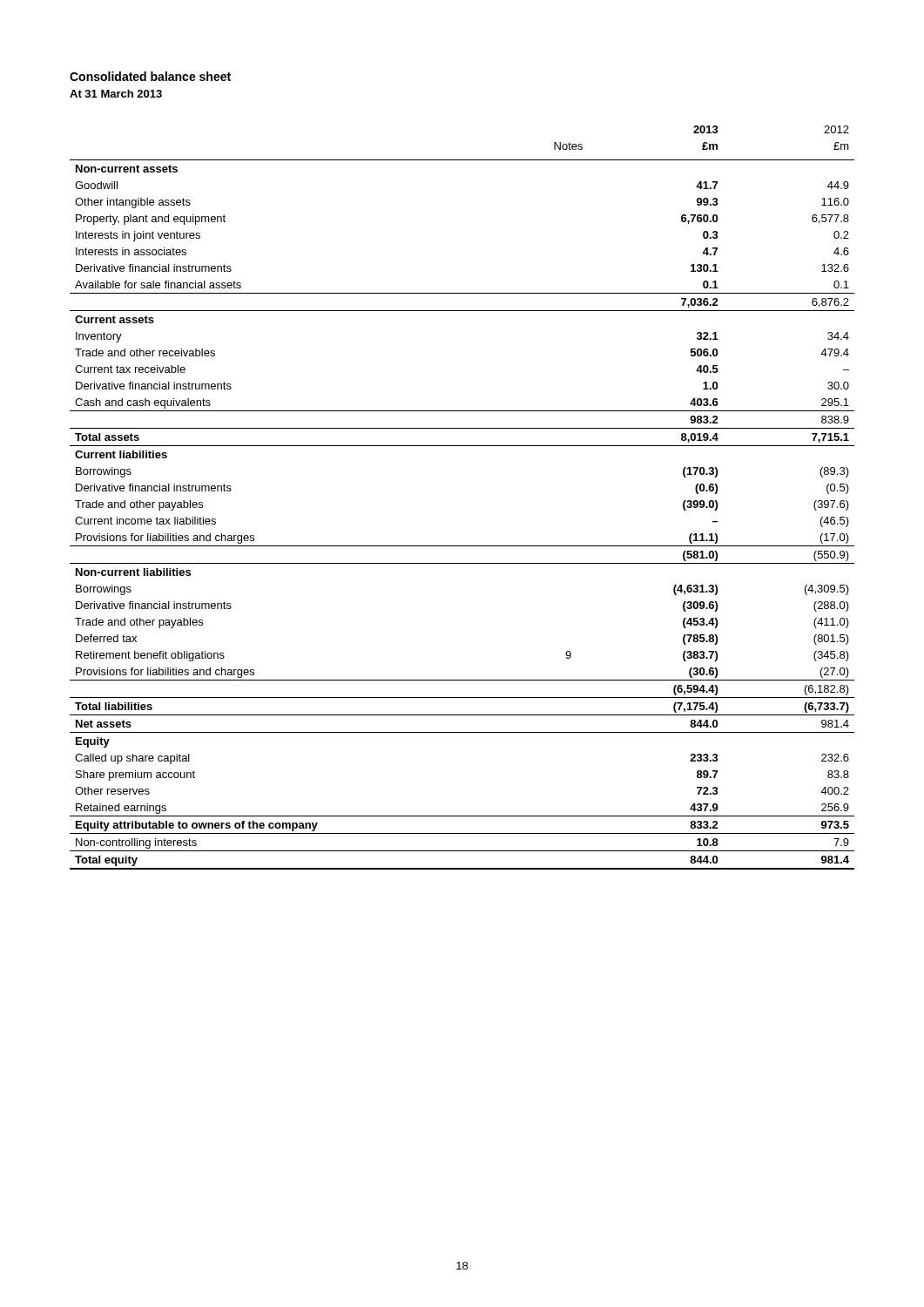The width and height of the screenshot is (924, 1307).
Task: Locate the text "Consolidated balance sheet"
Action: point(150,77)
